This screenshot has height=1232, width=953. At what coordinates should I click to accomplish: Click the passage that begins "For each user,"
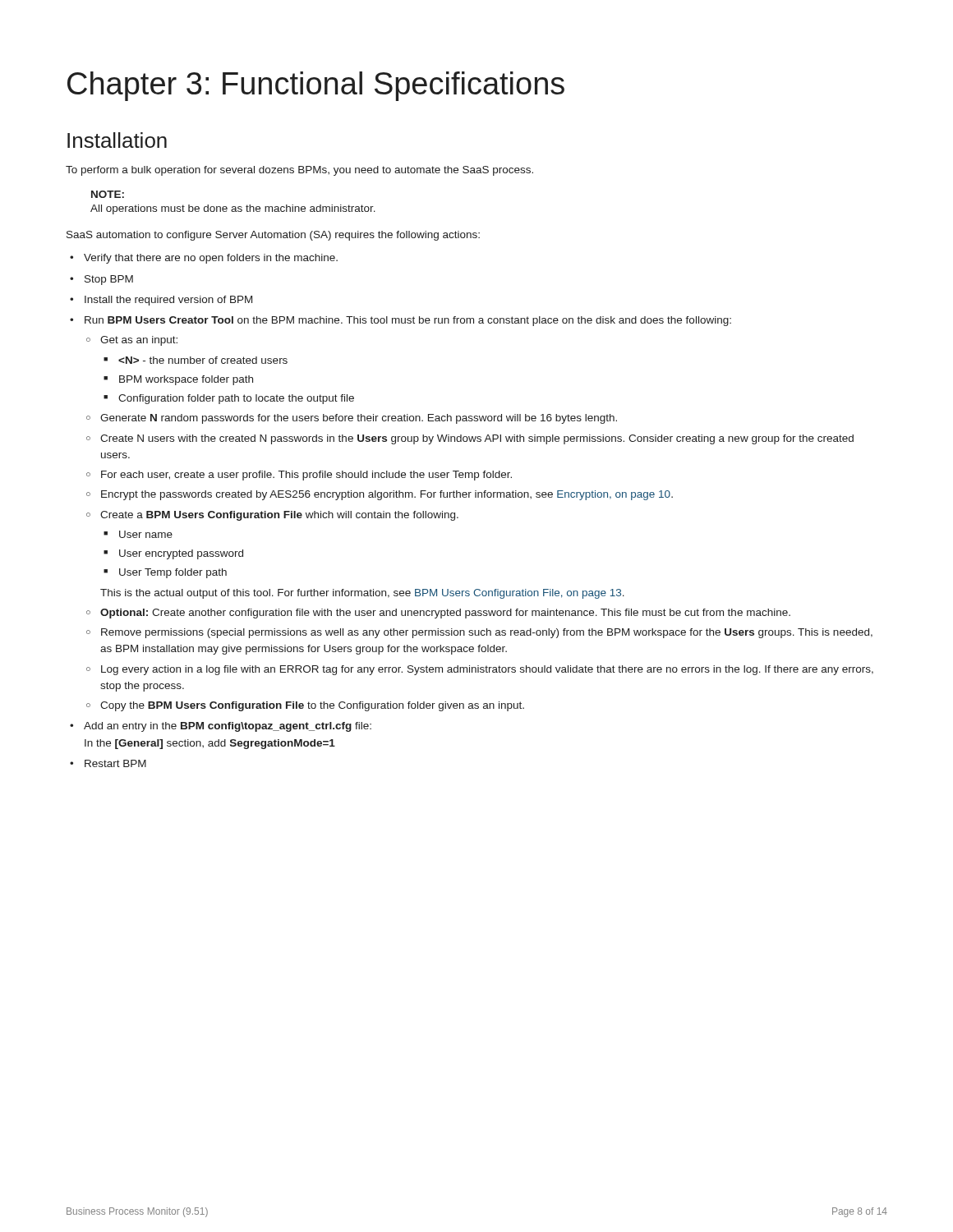(307, 474)
